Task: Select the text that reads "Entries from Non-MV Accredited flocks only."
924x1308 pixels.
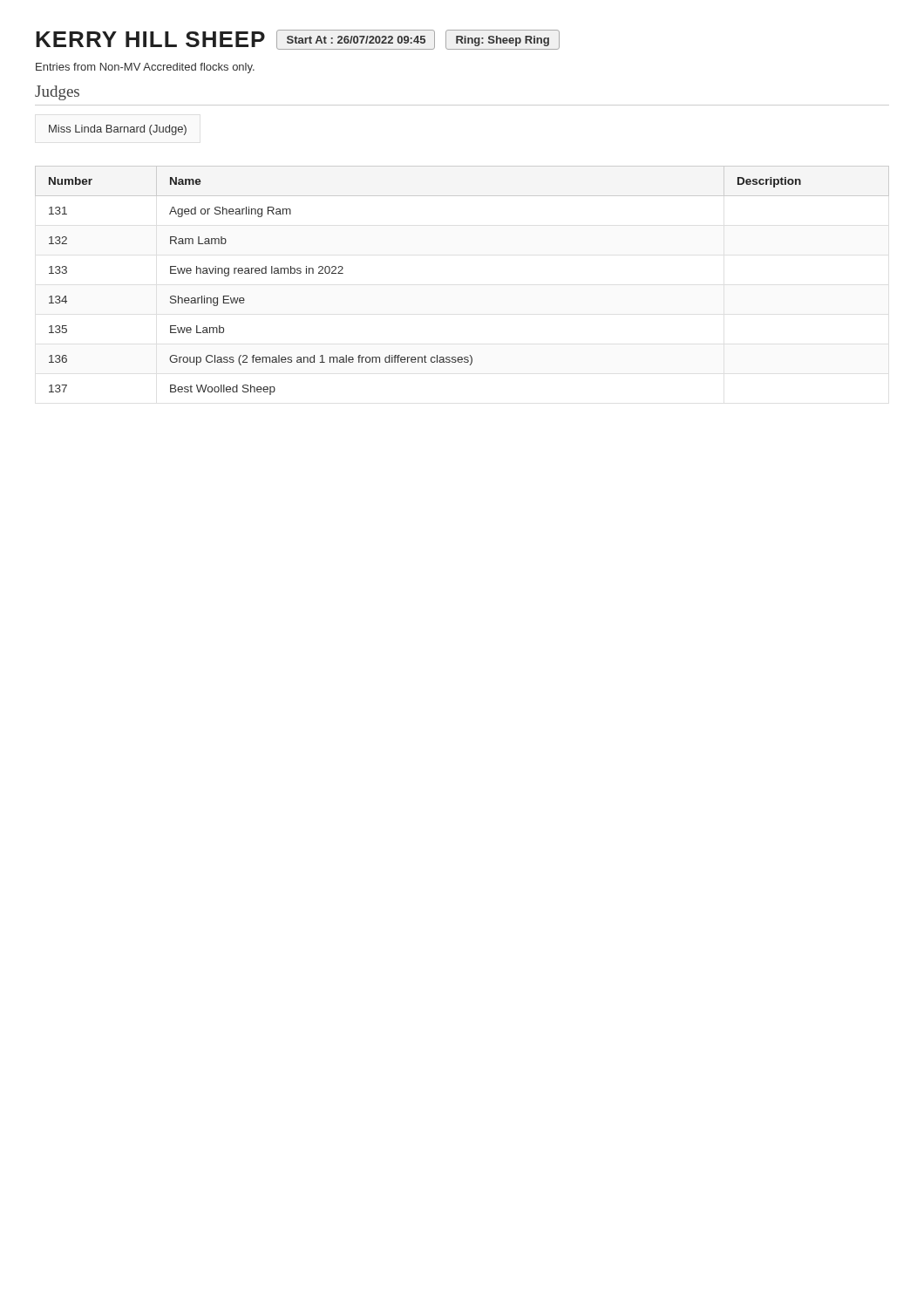Action: point(145,67)
